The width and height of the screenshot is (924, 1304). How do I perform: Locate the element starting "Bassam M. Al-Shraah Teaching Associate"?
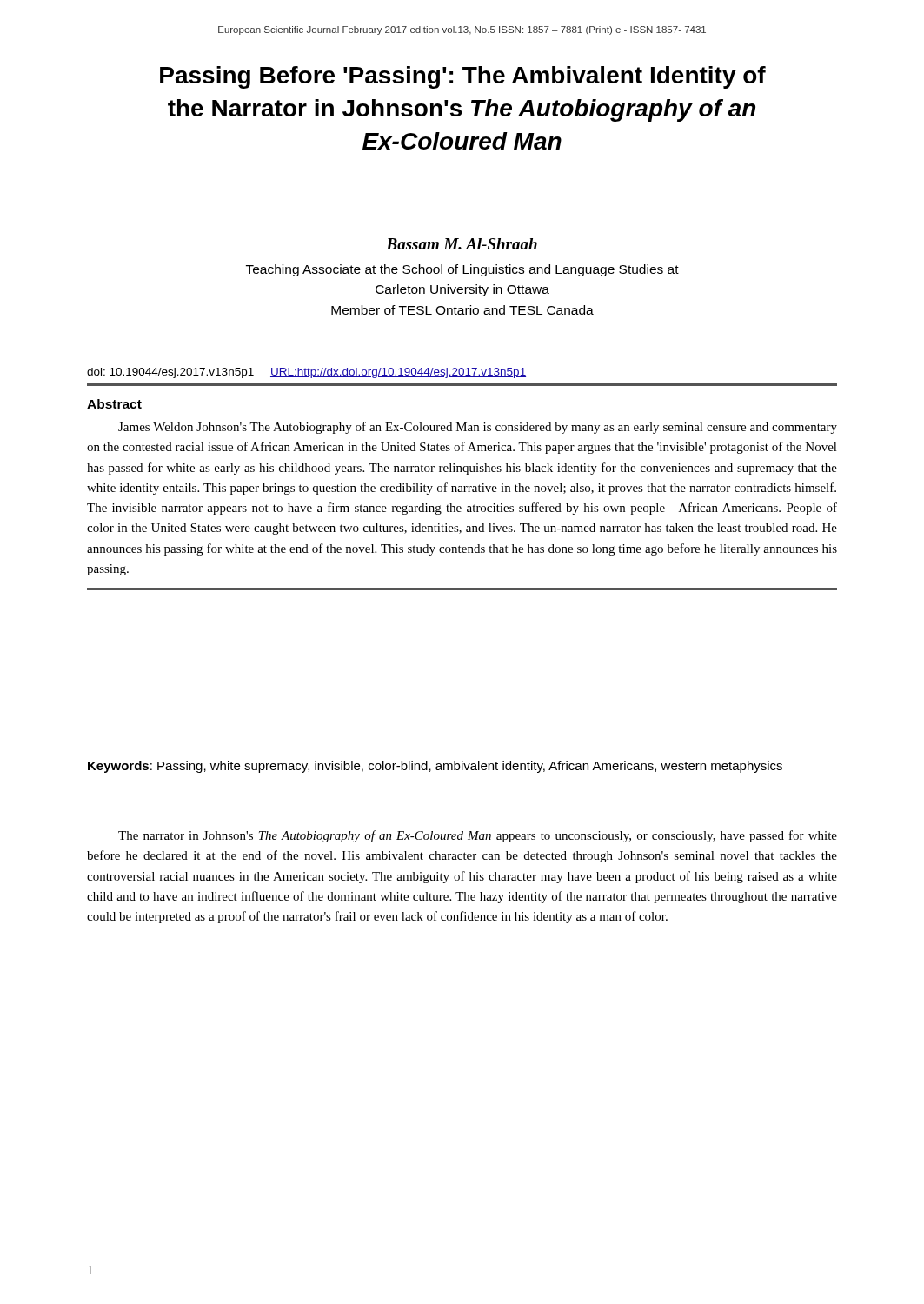[x=462, y=277]
